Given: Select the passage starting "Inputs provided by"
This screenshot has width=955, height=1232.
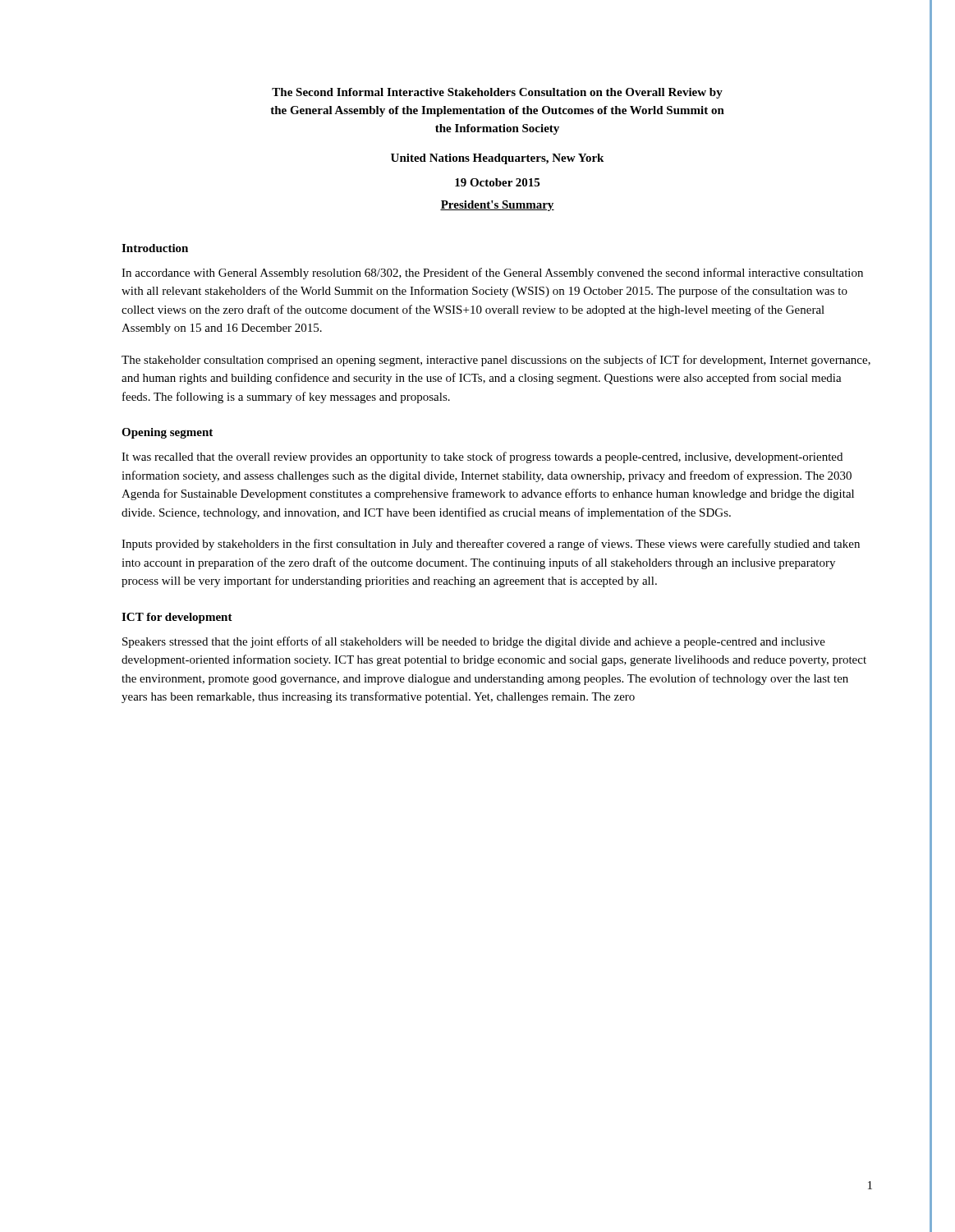Looking at the screenshot, I should point(491,562).
